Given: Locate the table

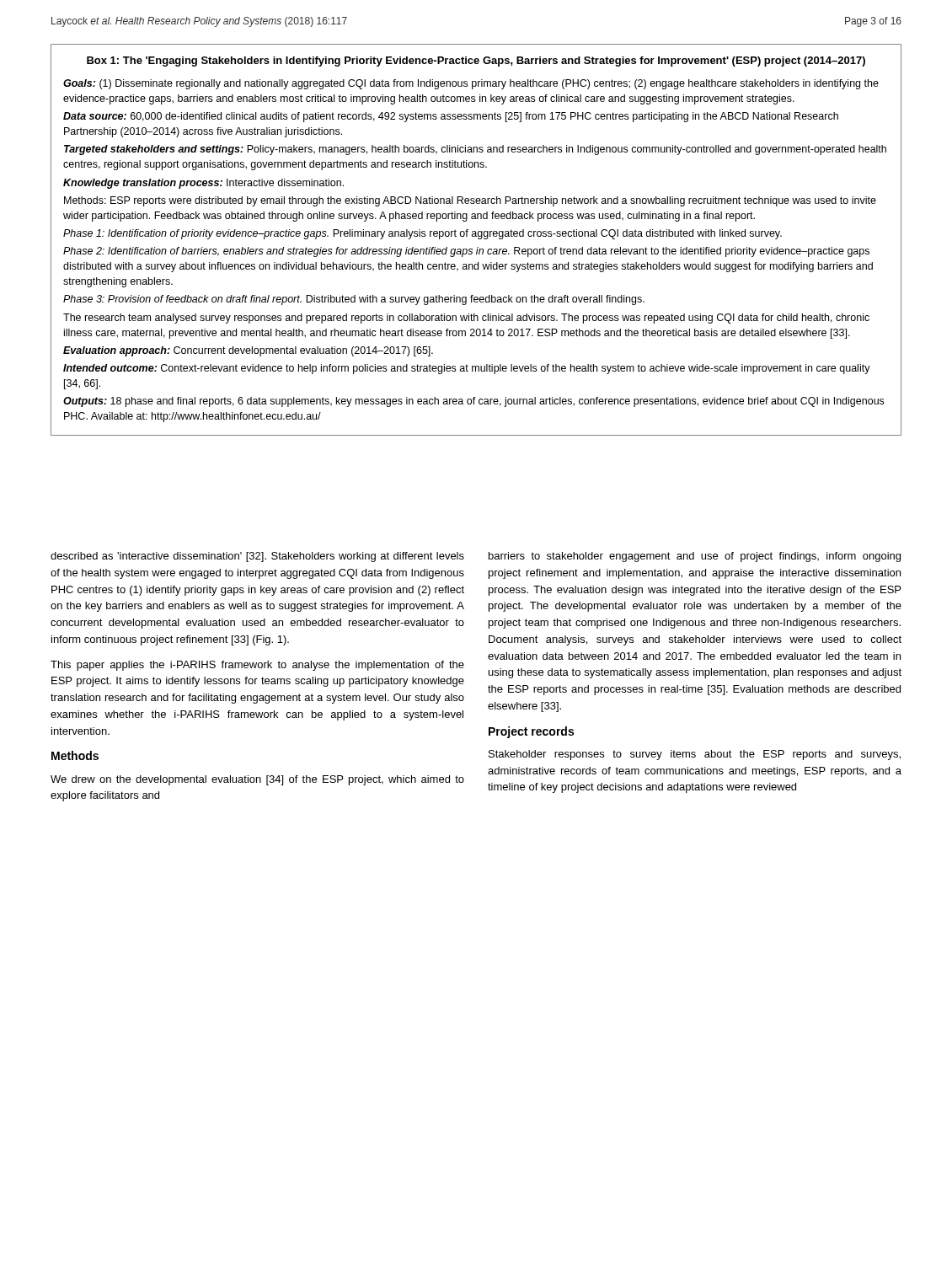Looking at the screenshot, I should 476,240.
